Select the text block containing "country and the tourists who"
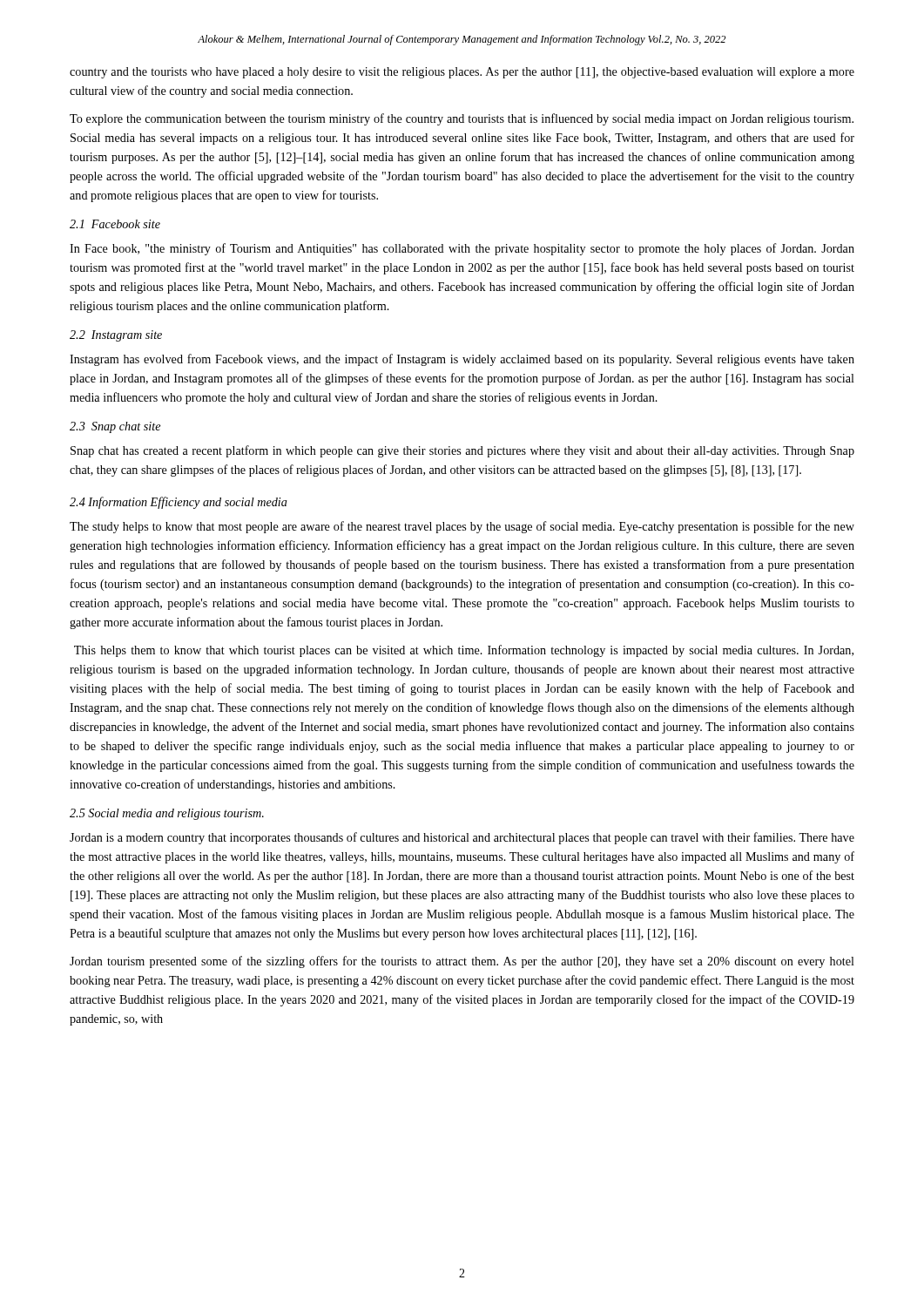924x1307 pixels. coord(462,81)
